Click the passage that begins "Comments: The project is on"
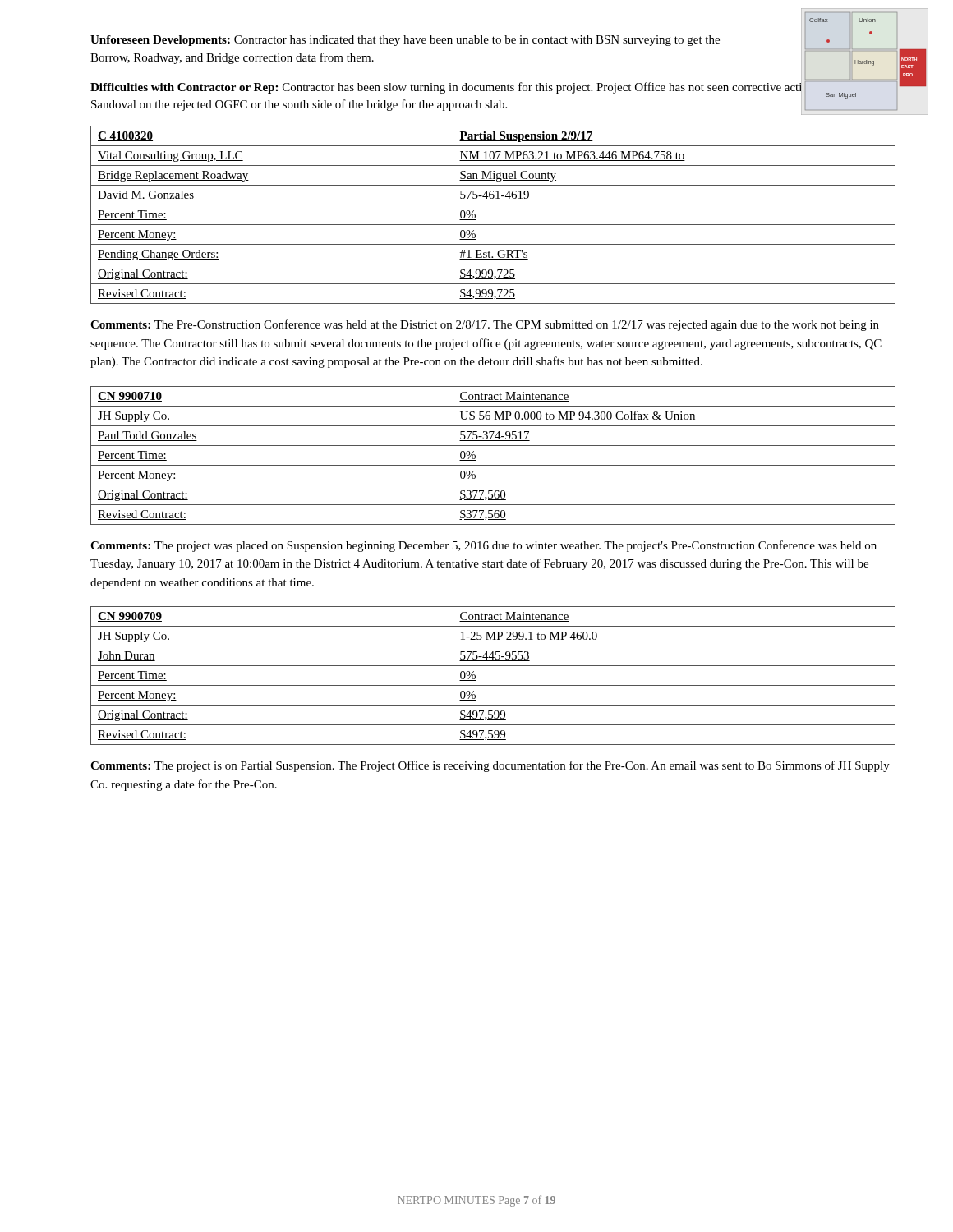Image resolution: width=953 pixels, height=1232 pixels. (x=490, y=775)
